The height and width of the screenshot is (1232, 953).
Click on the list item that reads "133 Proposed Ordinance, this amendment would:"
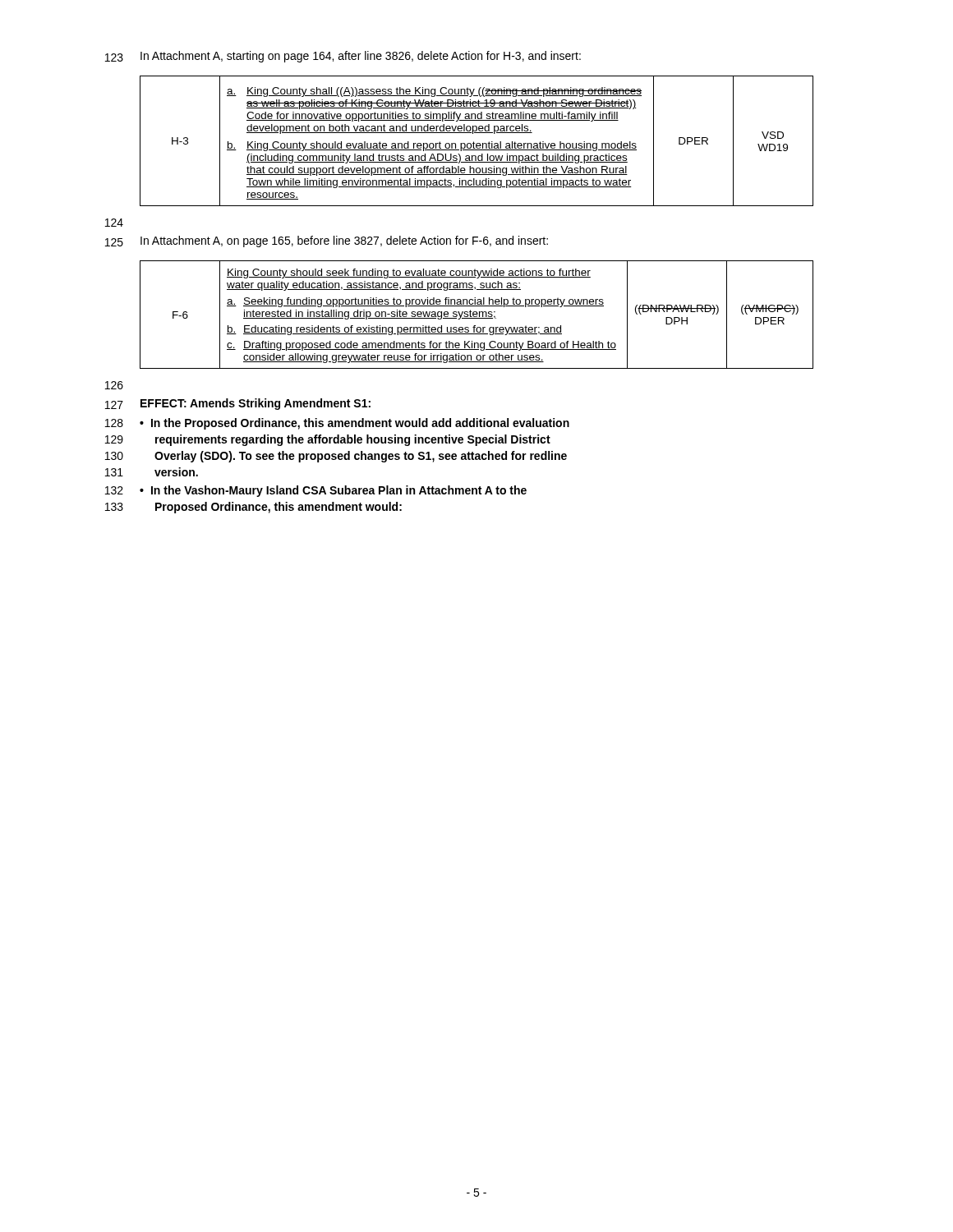[x=253, y=508]
